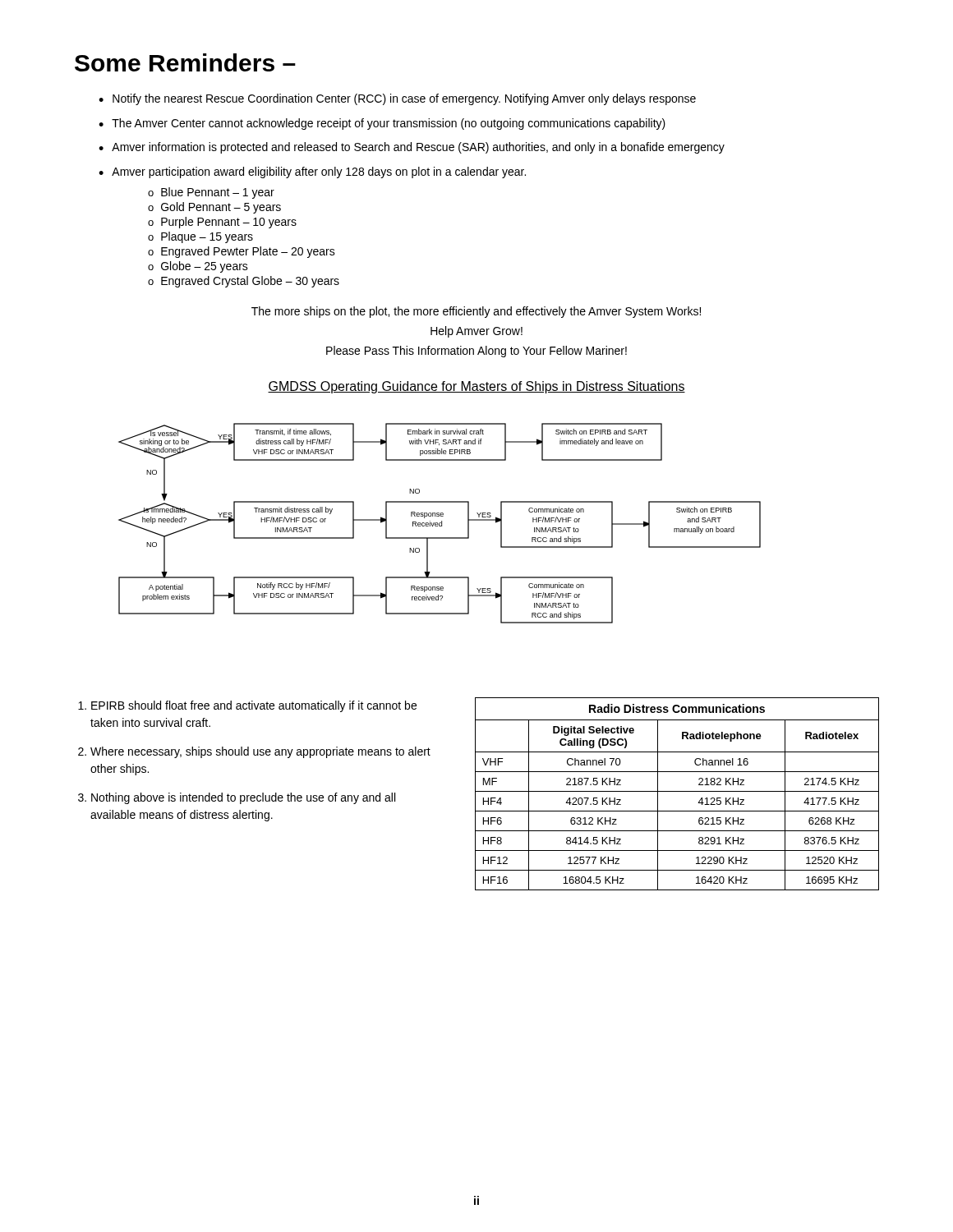Click where it says "o Blue Pennant – 1 year"
Viewport: 953px width, 1232px height.
click(x=211, y=192)
